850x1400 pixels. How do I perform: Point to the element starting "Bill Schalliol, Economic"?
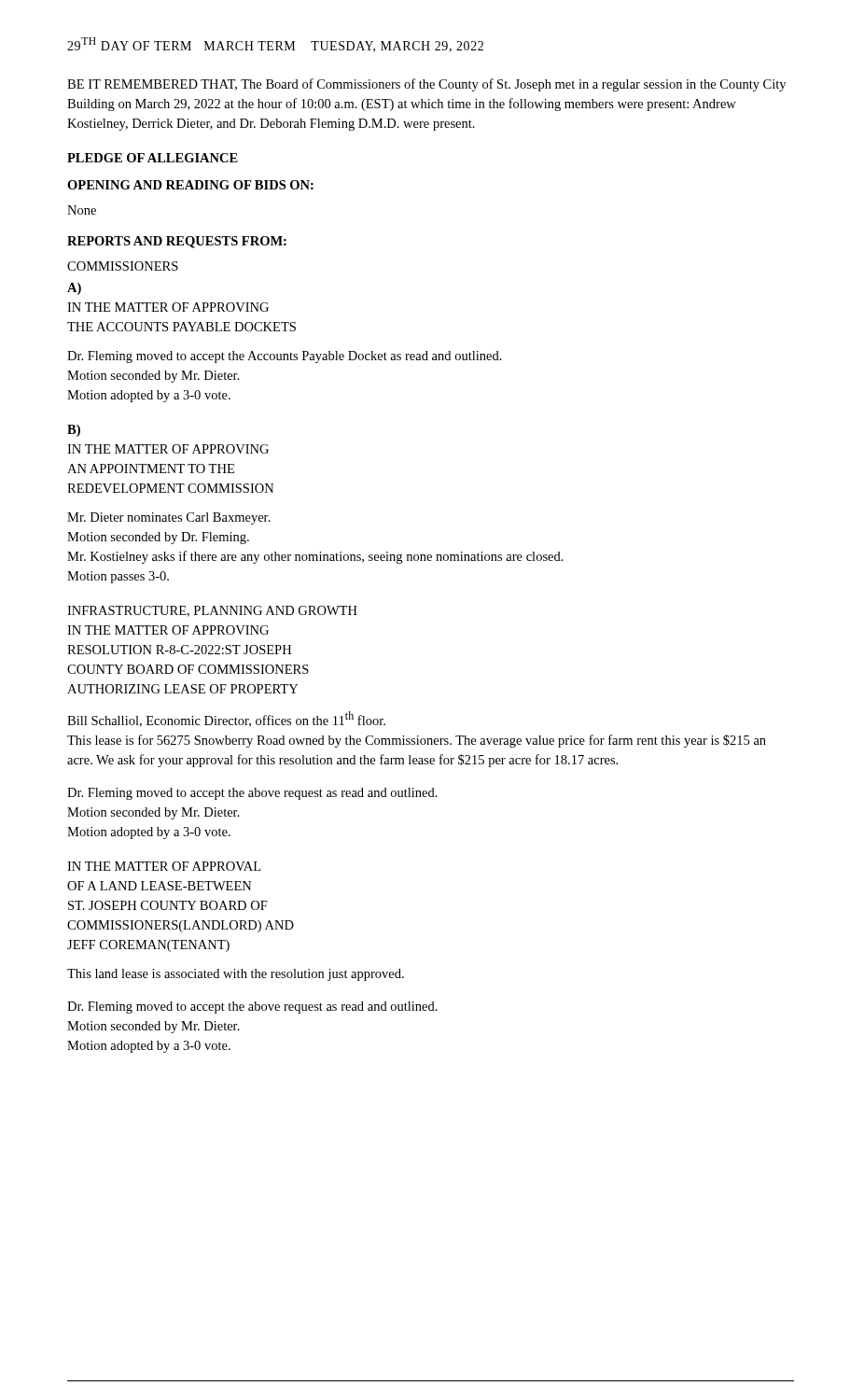tap(417, 738)
